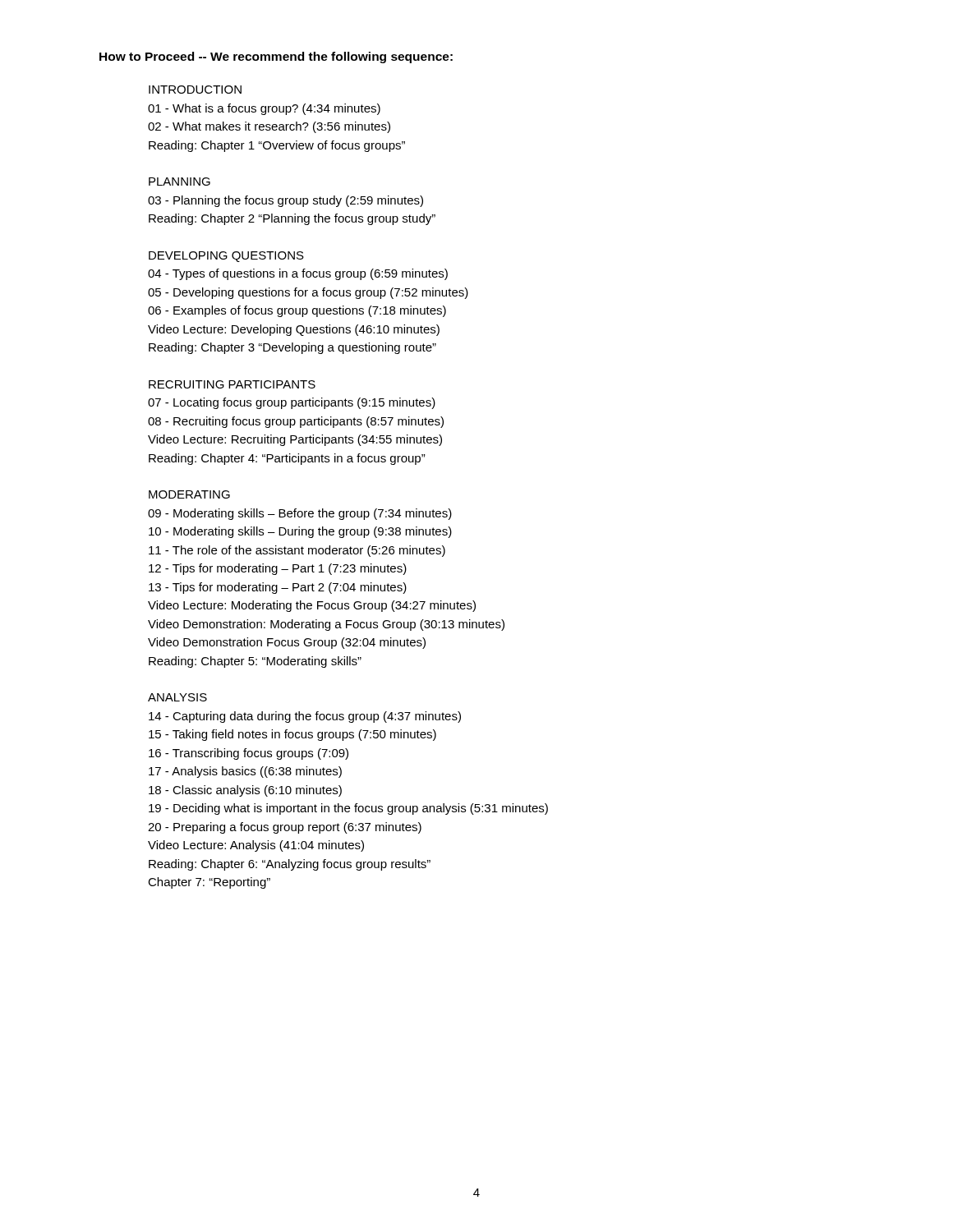
Task: Select the list item with the text "20 - Preparing a focus group"
Action: (285, 826)
